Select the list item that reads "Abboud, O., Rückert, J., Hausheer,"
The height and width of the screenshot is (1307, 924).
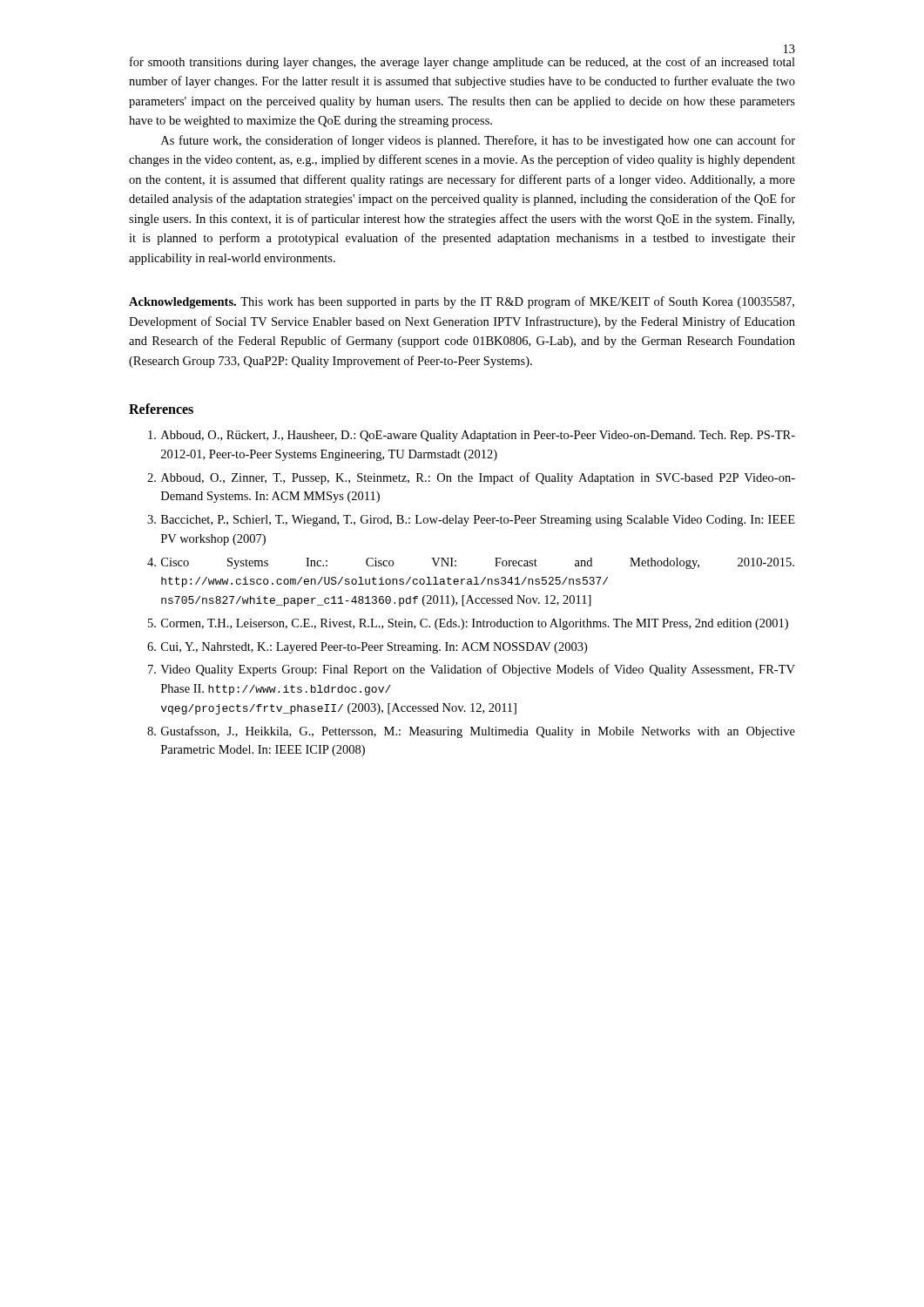[x=462, y=445]
